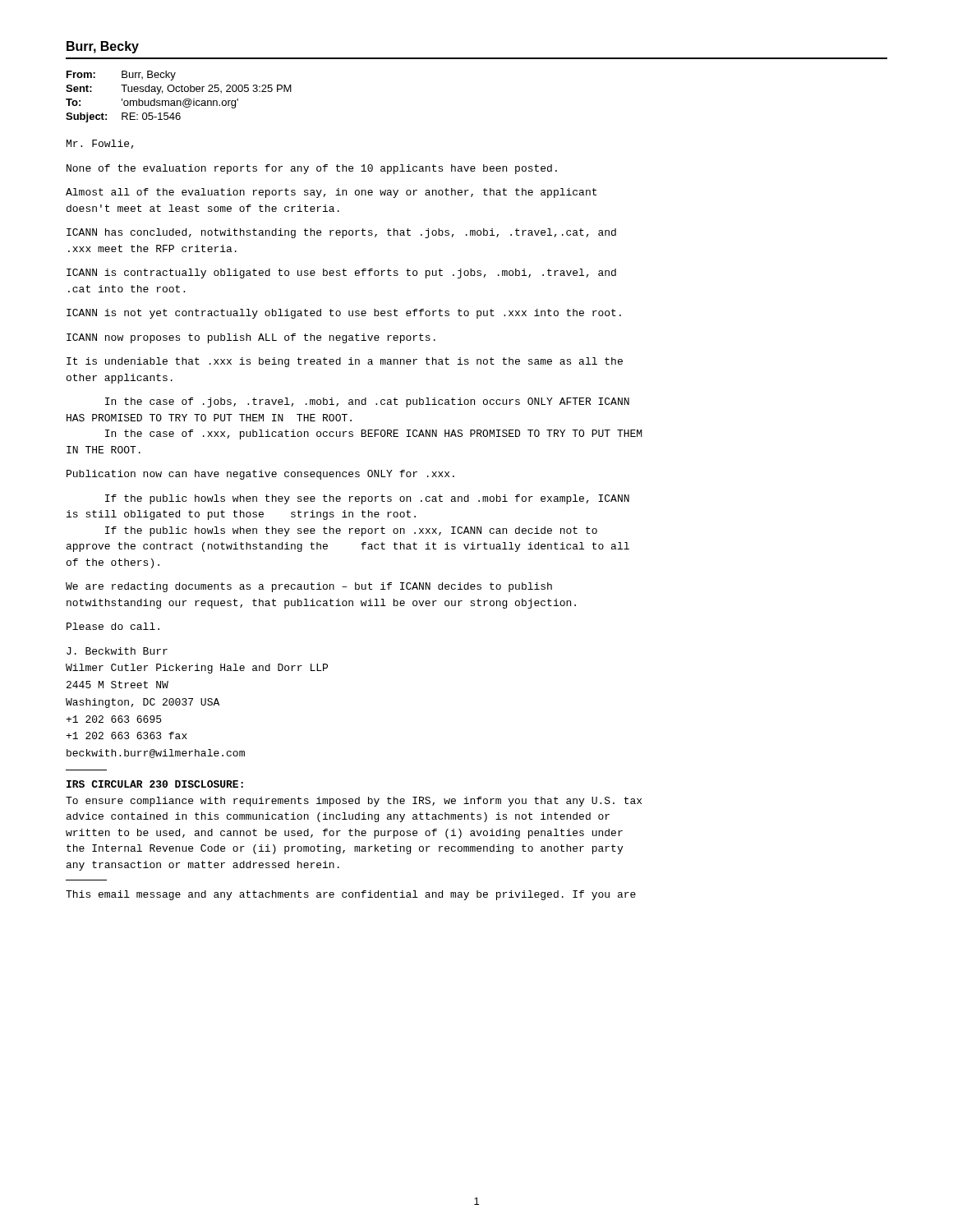Viewport: 953px width, 1232px height.
Task: Find the text block starting "We are redacting documents as a precaution –"
Action: (x=322, y=595)
